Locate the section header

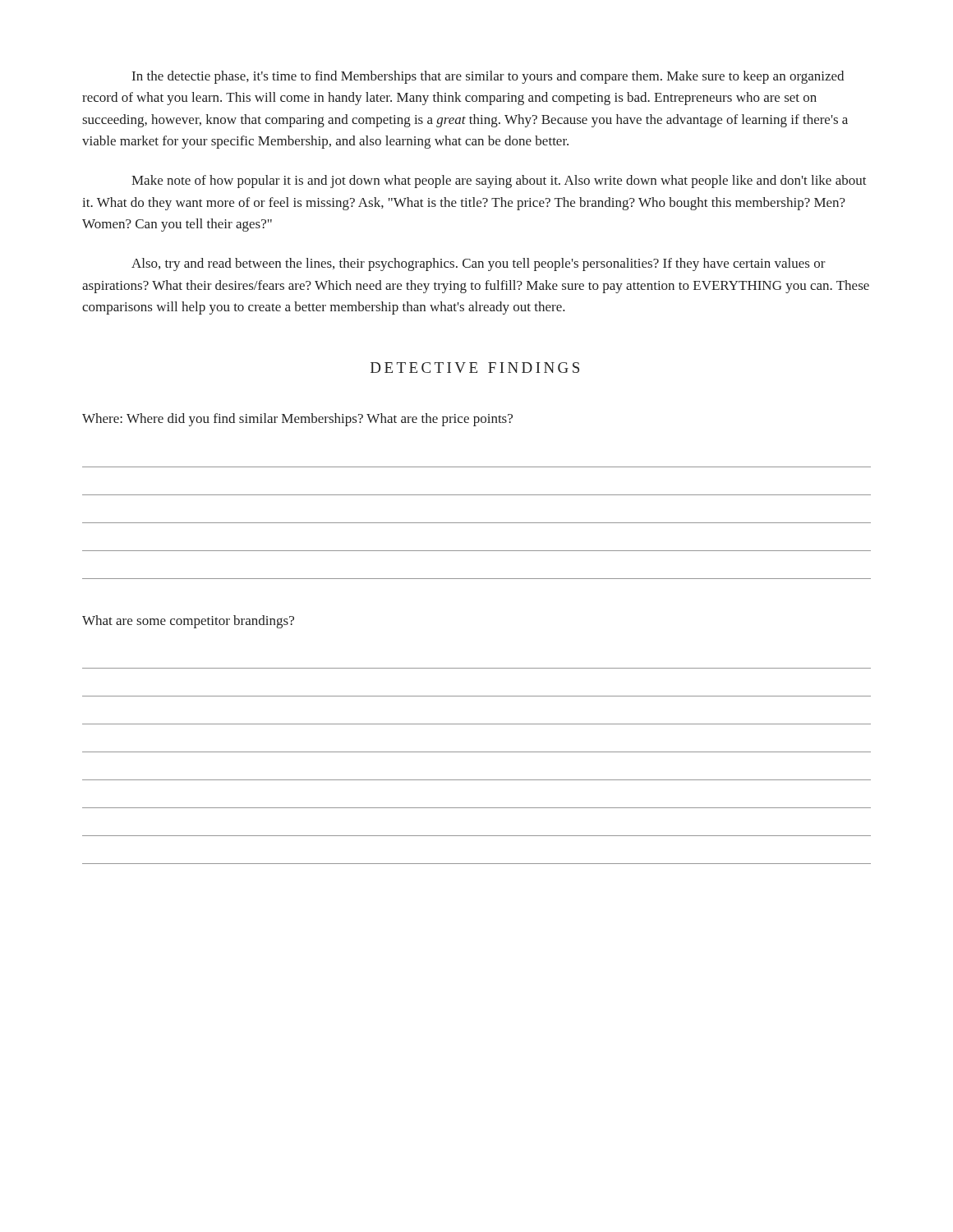(476, 368)
